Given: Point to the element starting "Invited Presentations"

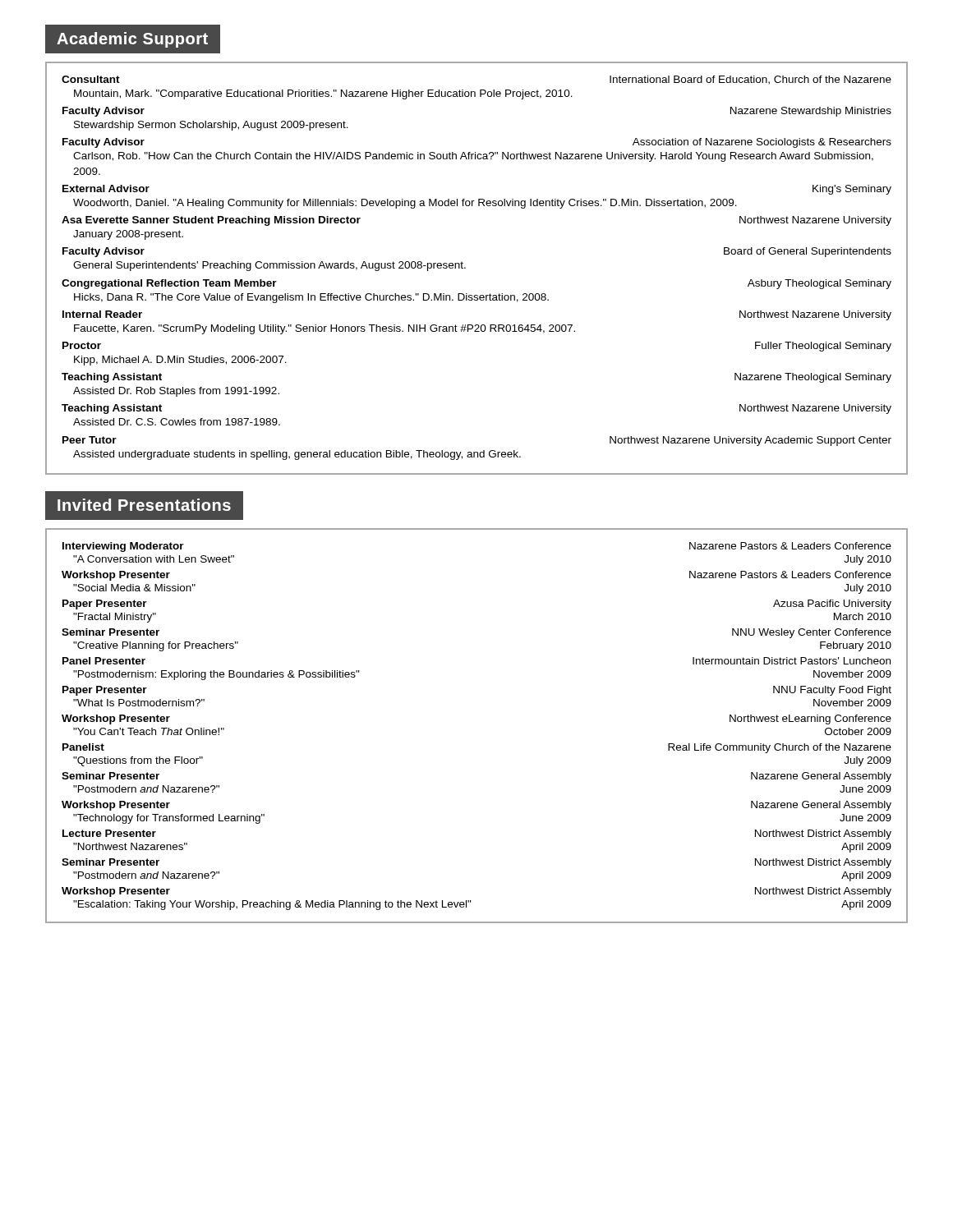Looking at the screenshot, I should click(x=144, y=505).
